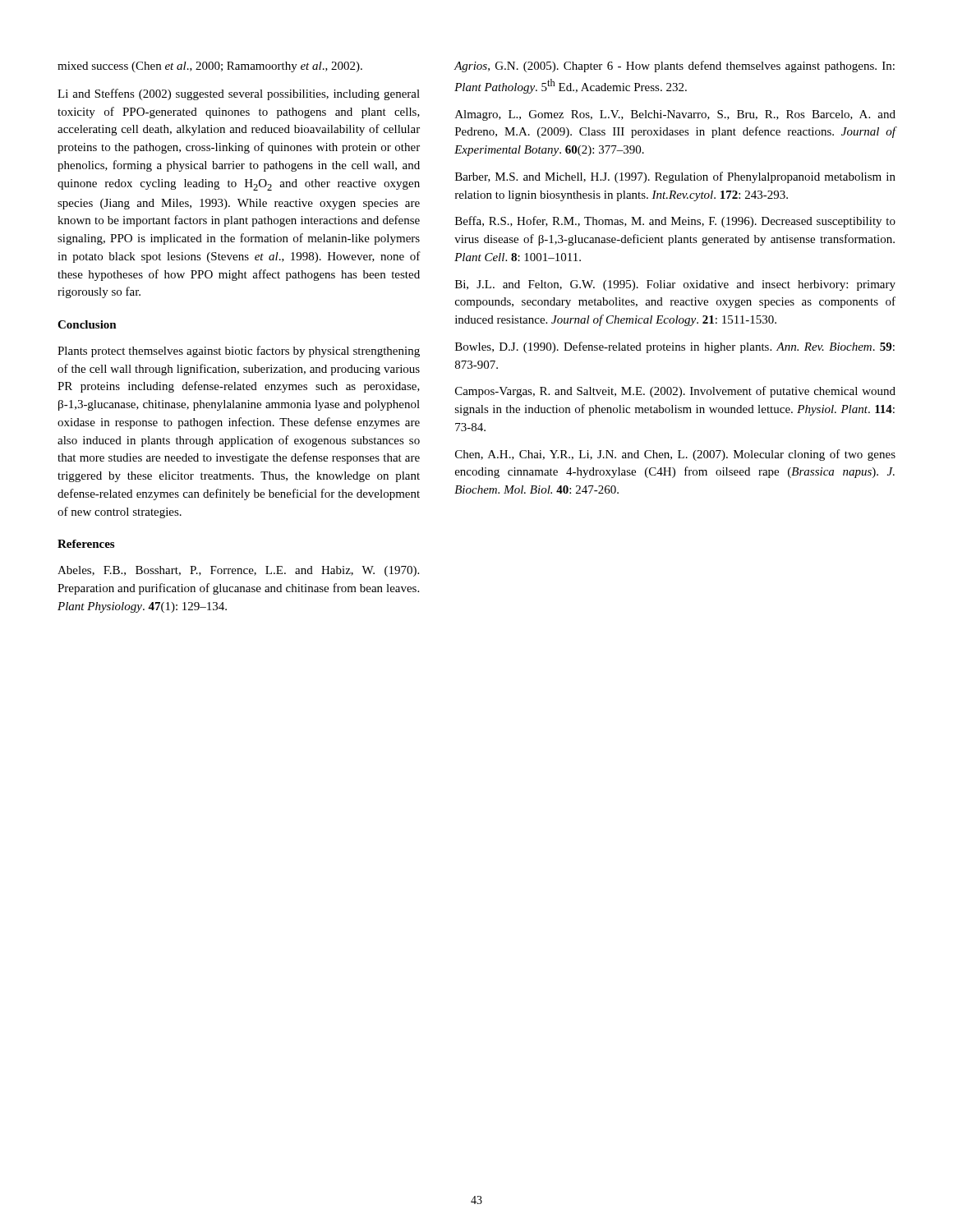Locate the element starting "Agrios, G.N. (2005). Chapter"
The width and height of the screenshot is (953, 1232).
675,77
